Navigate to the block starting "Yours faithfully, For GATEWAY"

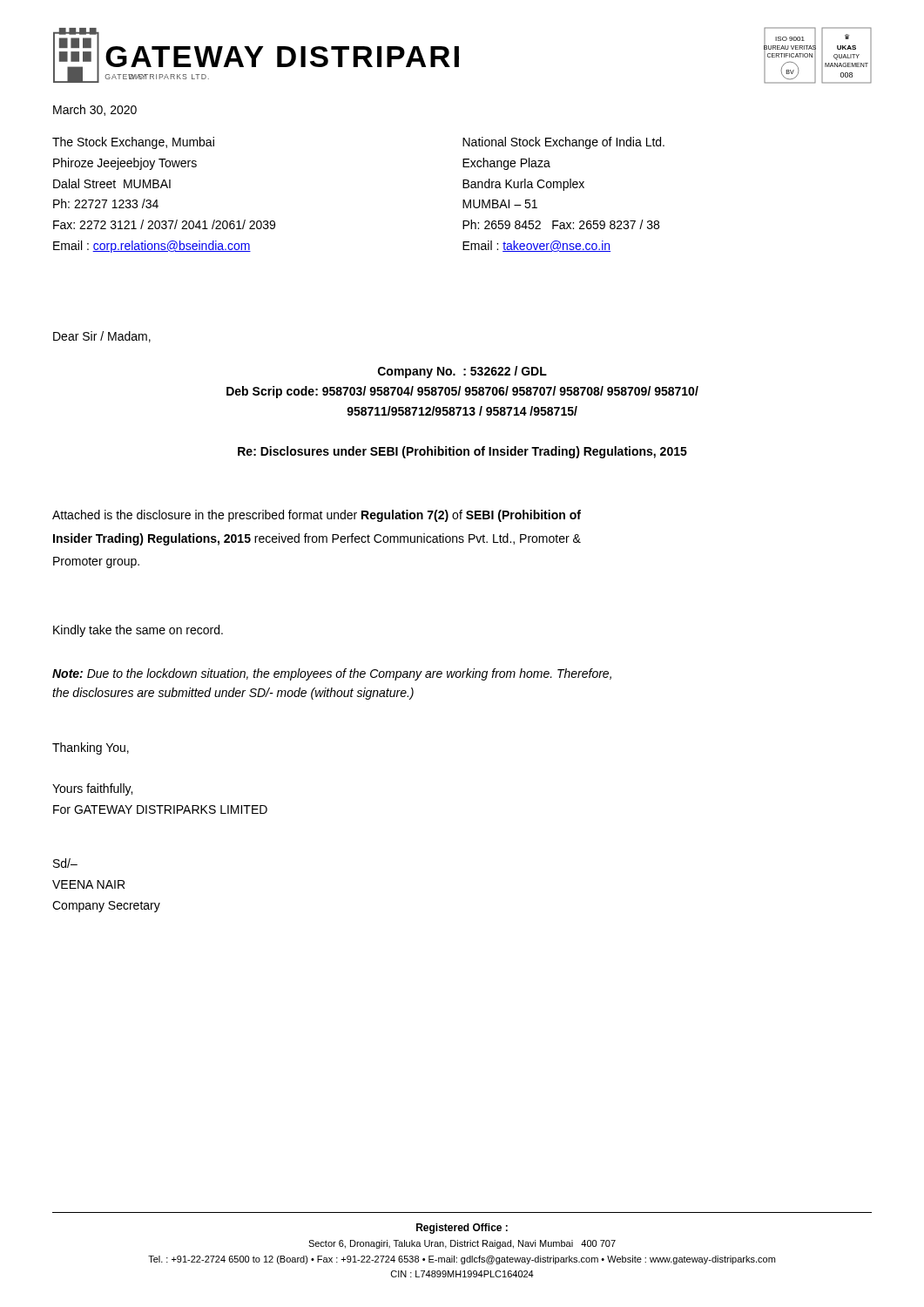coord(160,799)
